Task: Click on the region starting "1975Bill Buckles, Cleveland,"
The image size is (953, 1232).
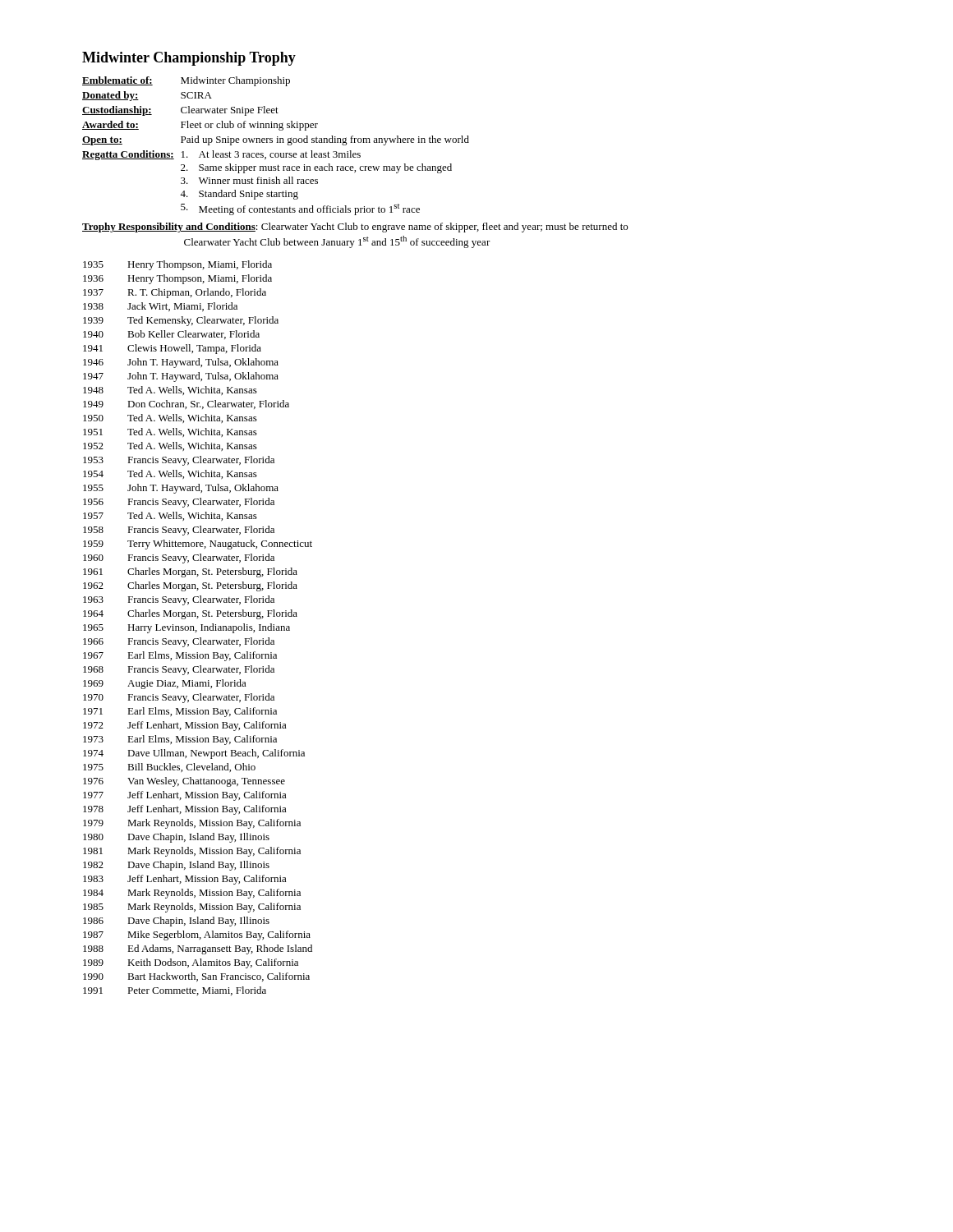Action: pyautogui.click(x=169, y=767)
